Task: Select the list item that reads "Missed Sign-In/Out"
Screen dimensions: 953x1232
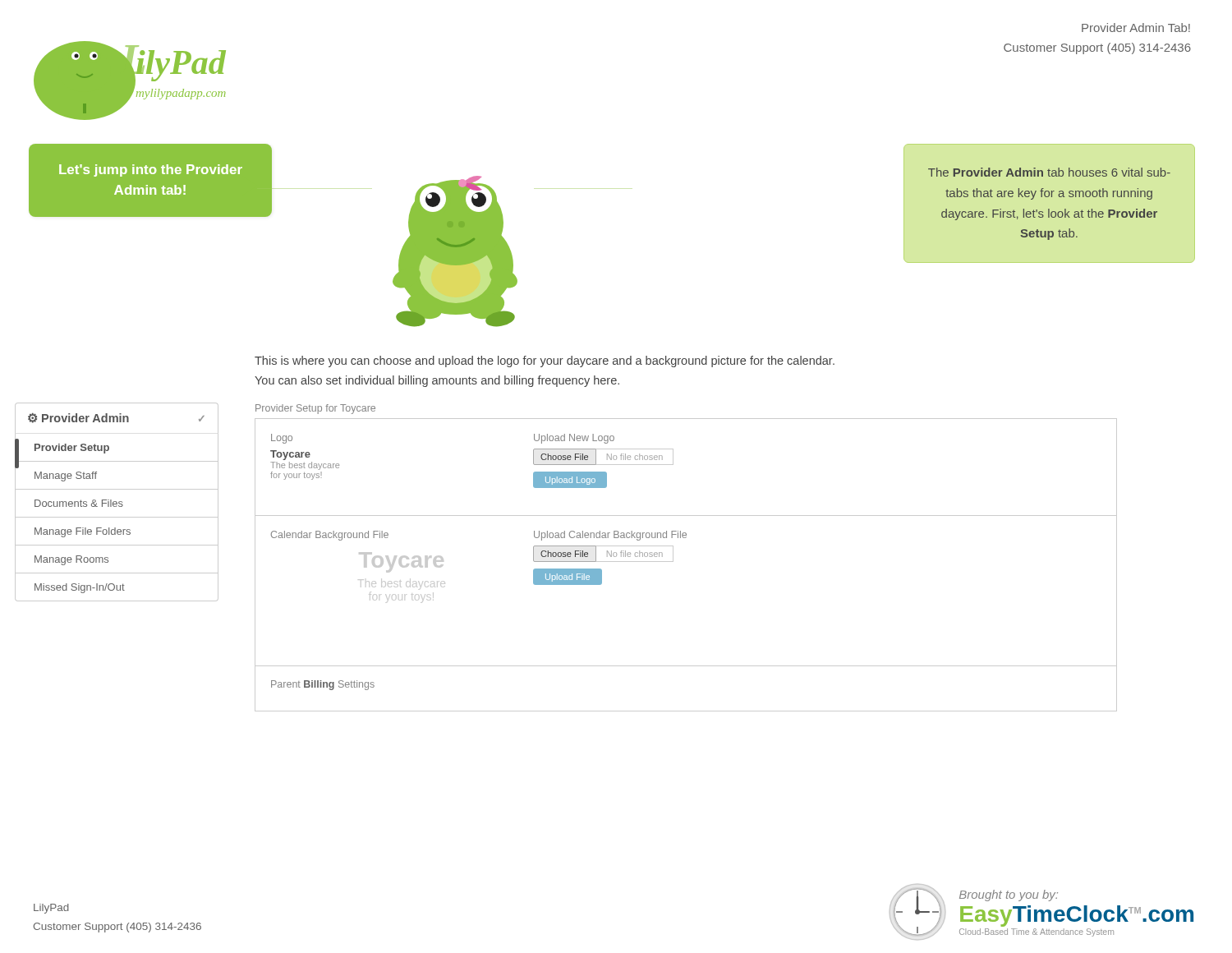Action: click(79, 587)
